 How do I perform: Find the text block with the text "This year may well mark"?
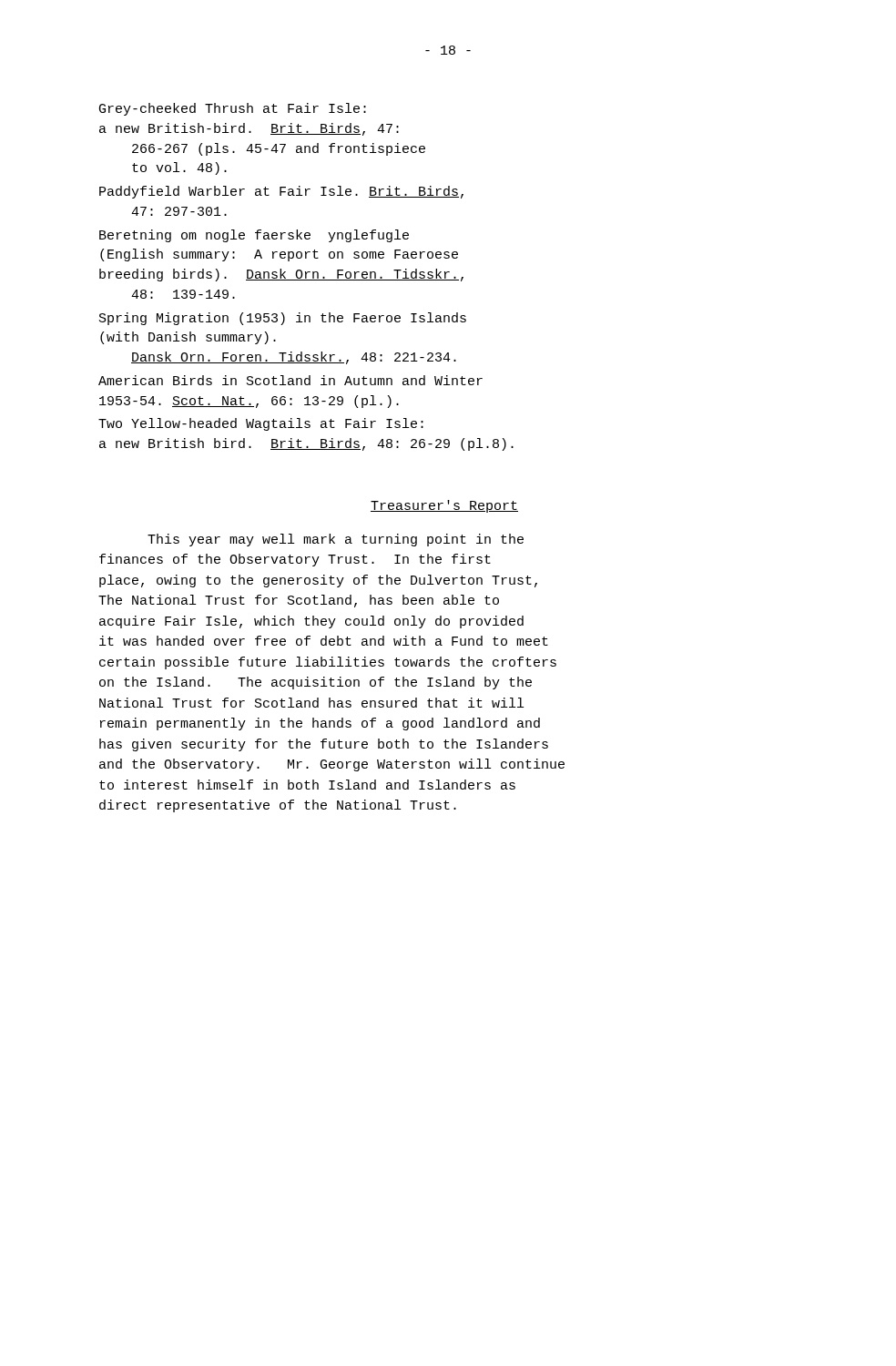click(x=332, y=673)
